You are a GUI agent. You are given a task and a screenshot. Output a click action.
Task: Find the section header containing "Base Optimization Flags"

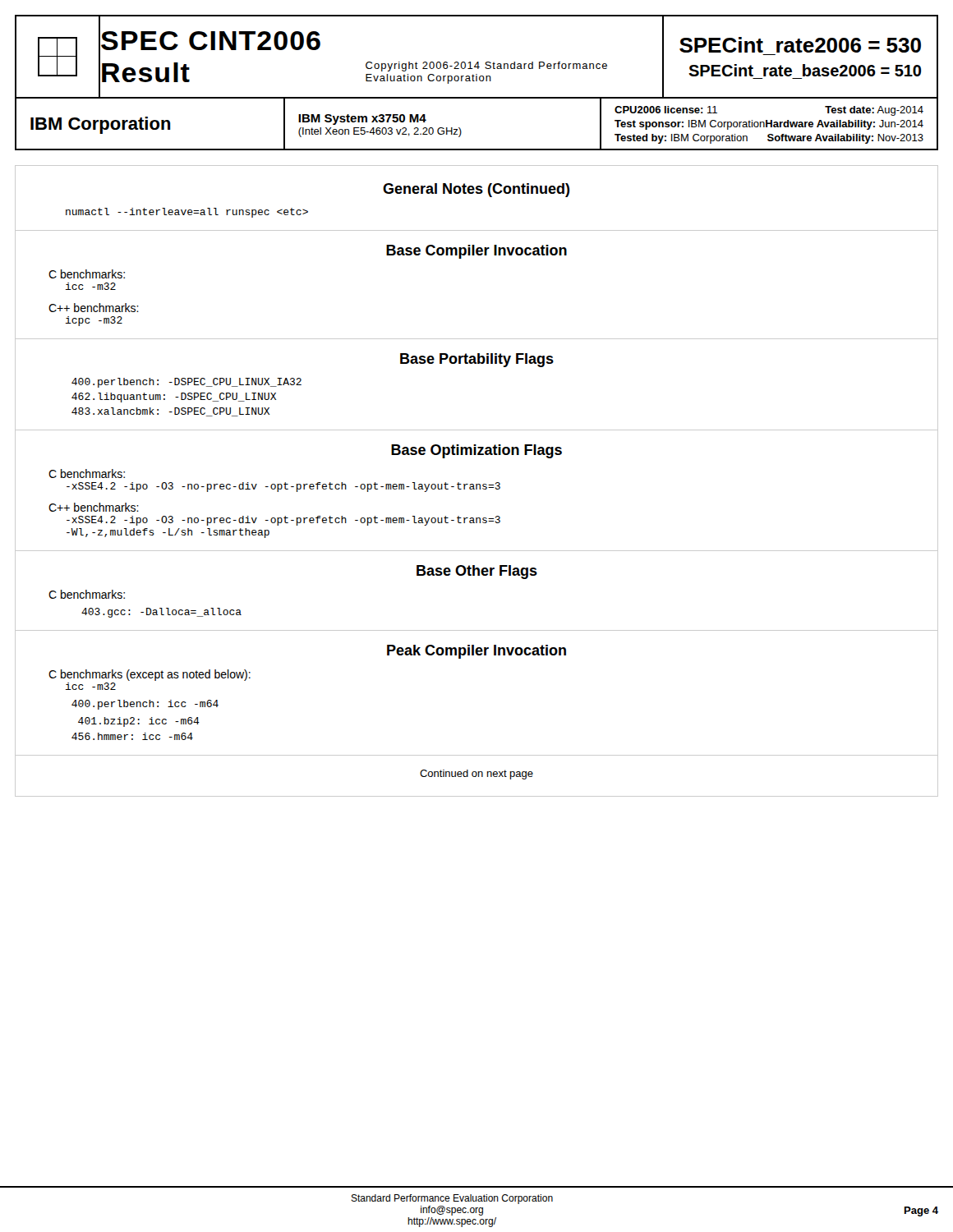pos(476,450)
